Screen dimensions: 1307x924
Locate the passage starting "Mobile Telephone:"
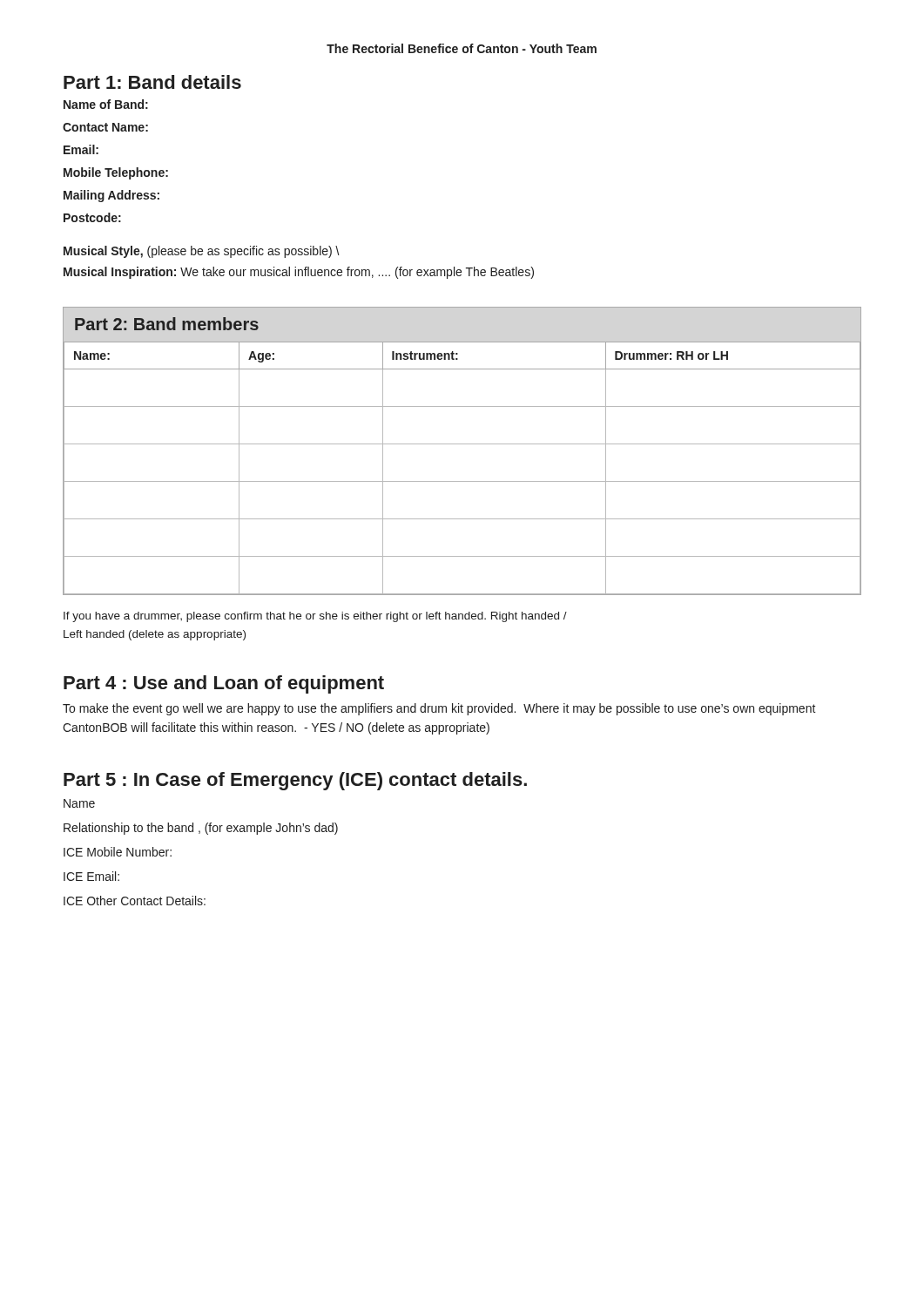[x=116, y=173]
